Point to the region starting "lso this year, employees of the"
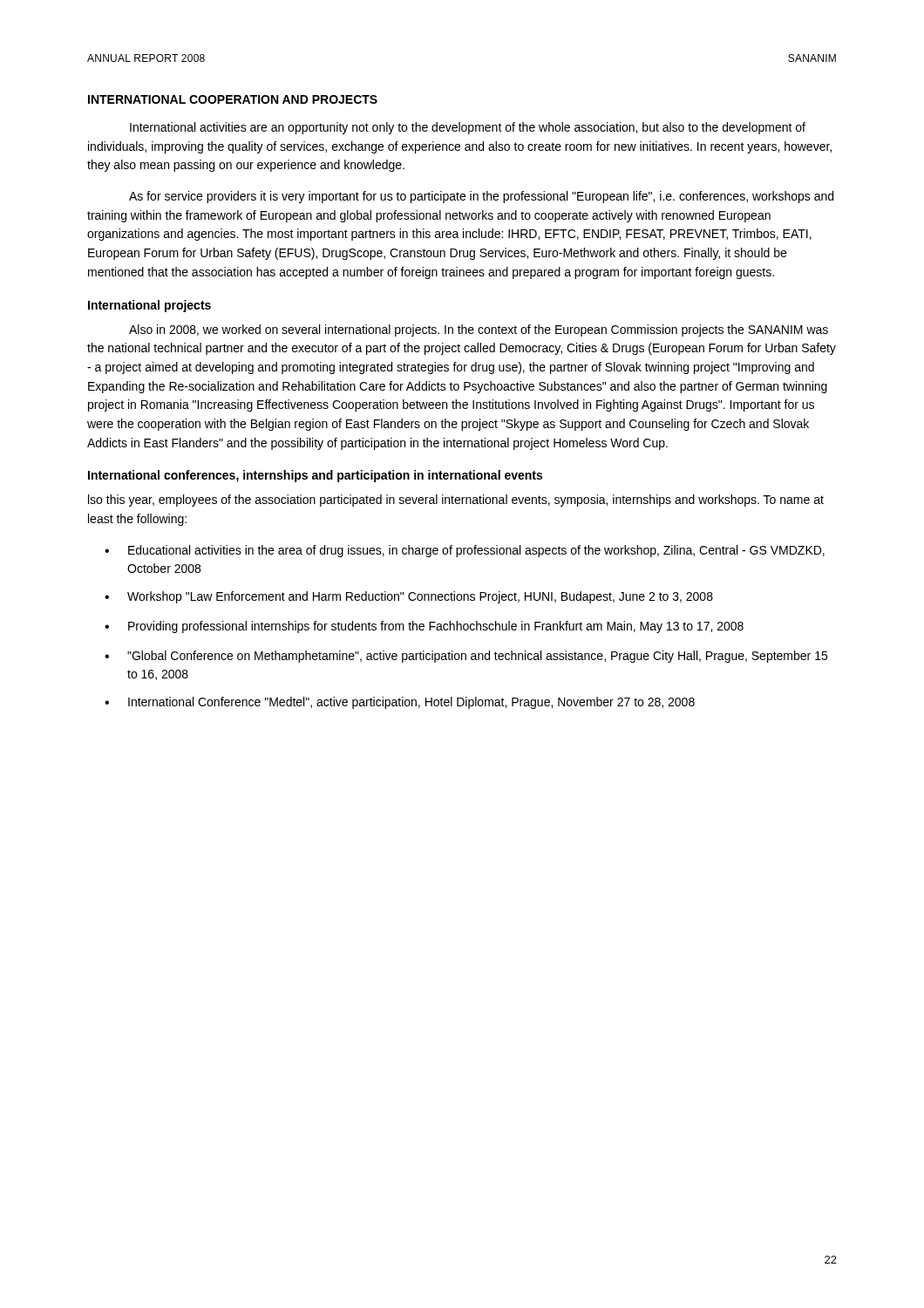The image size is (924, 1308). click(x=455, y=509)
